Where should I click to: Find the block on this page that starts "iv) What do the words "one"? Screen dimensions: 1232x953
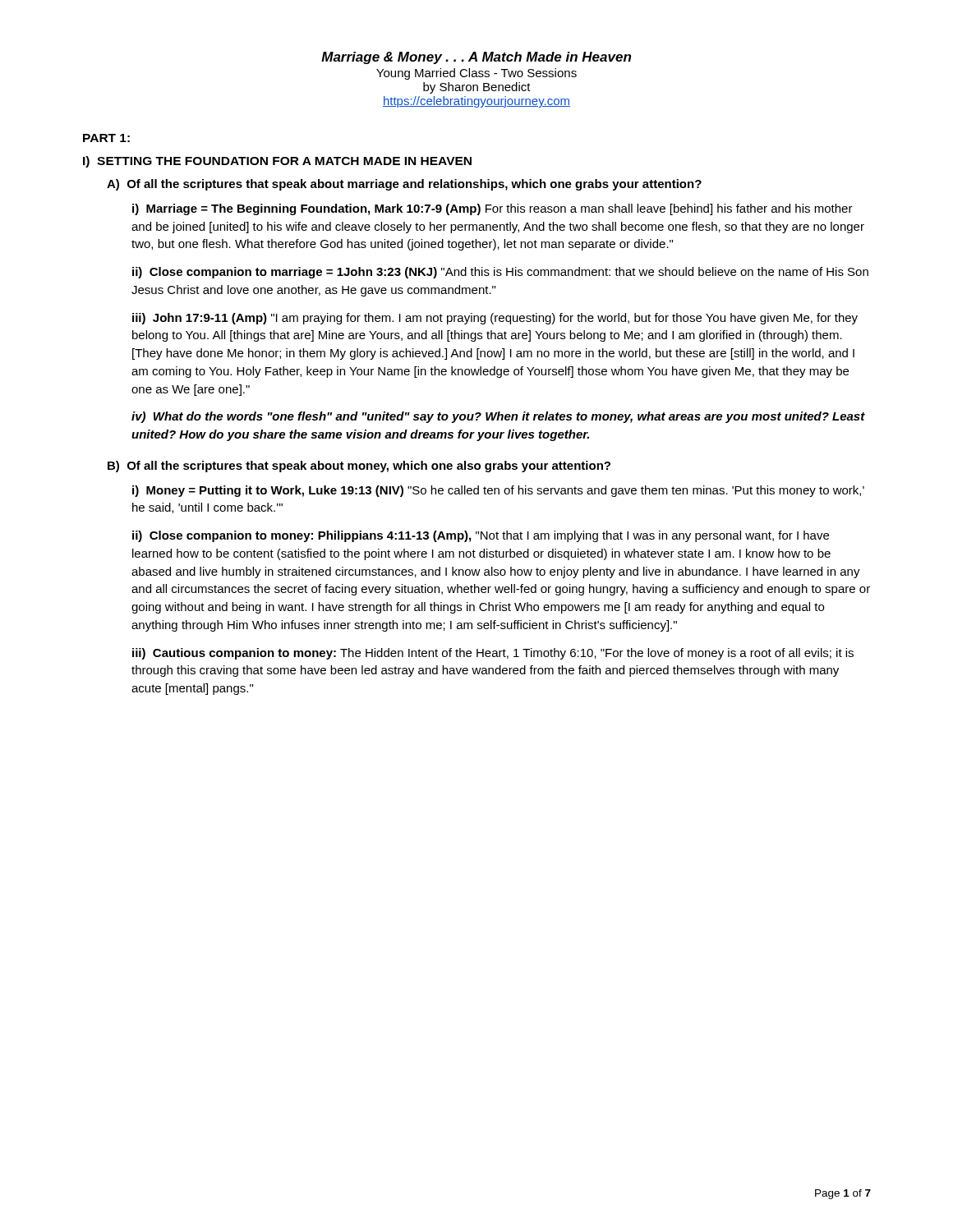(501, 425)
